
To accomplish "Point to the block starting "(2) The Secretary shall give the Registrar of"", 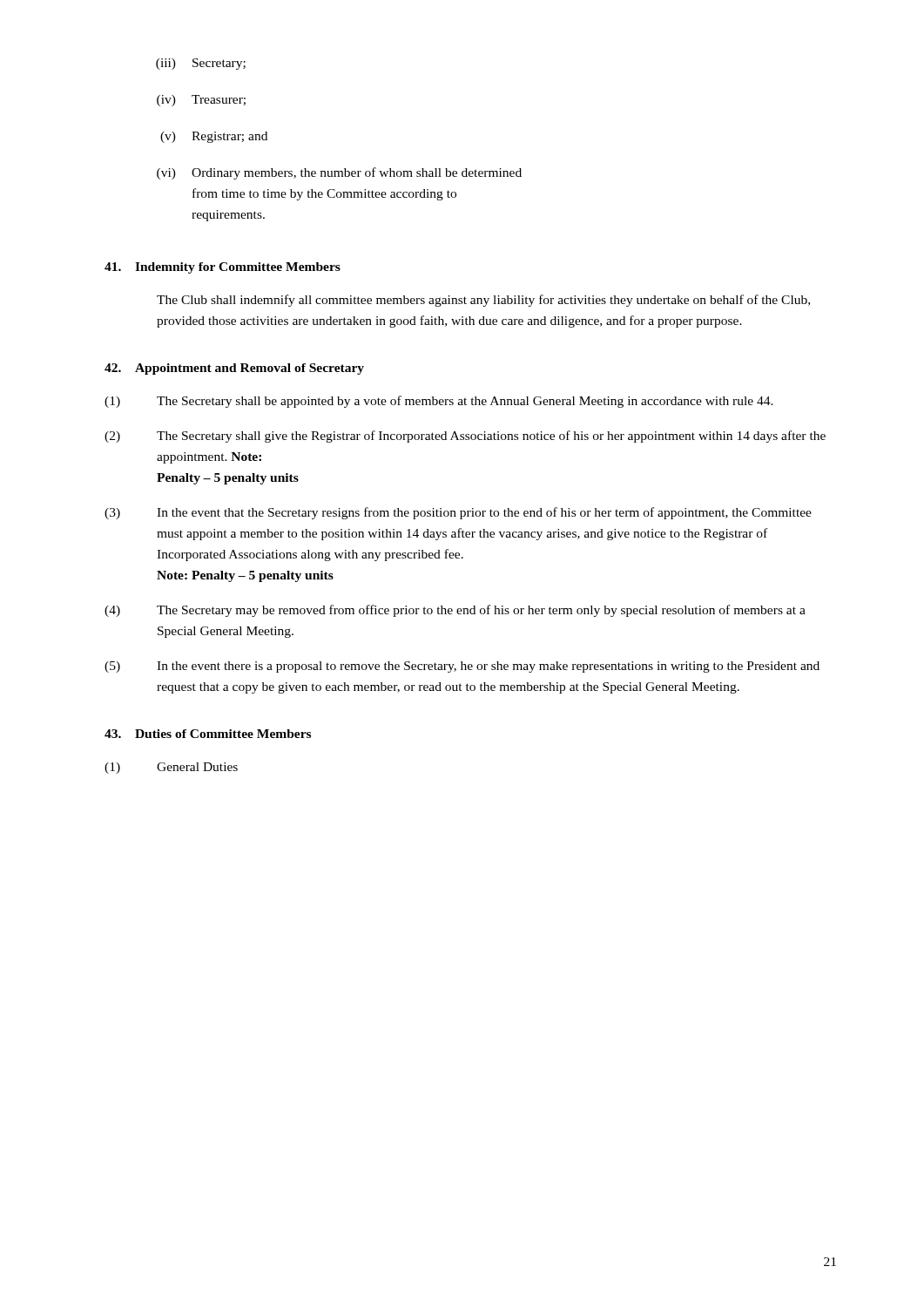I will tap(465, 437).
